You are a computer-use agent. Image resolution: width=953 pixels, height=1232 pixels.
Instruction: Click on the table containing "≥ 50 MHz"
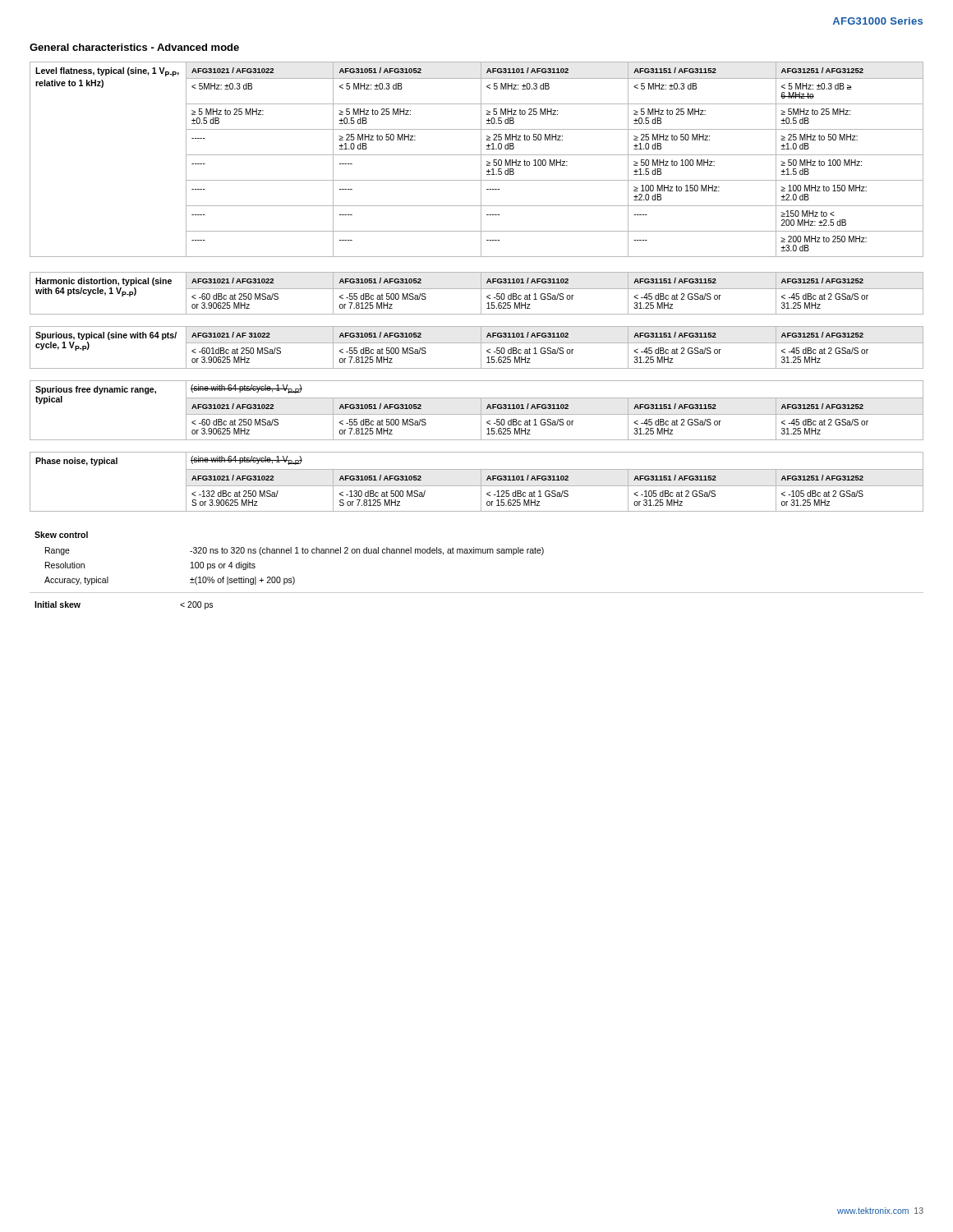476,159
